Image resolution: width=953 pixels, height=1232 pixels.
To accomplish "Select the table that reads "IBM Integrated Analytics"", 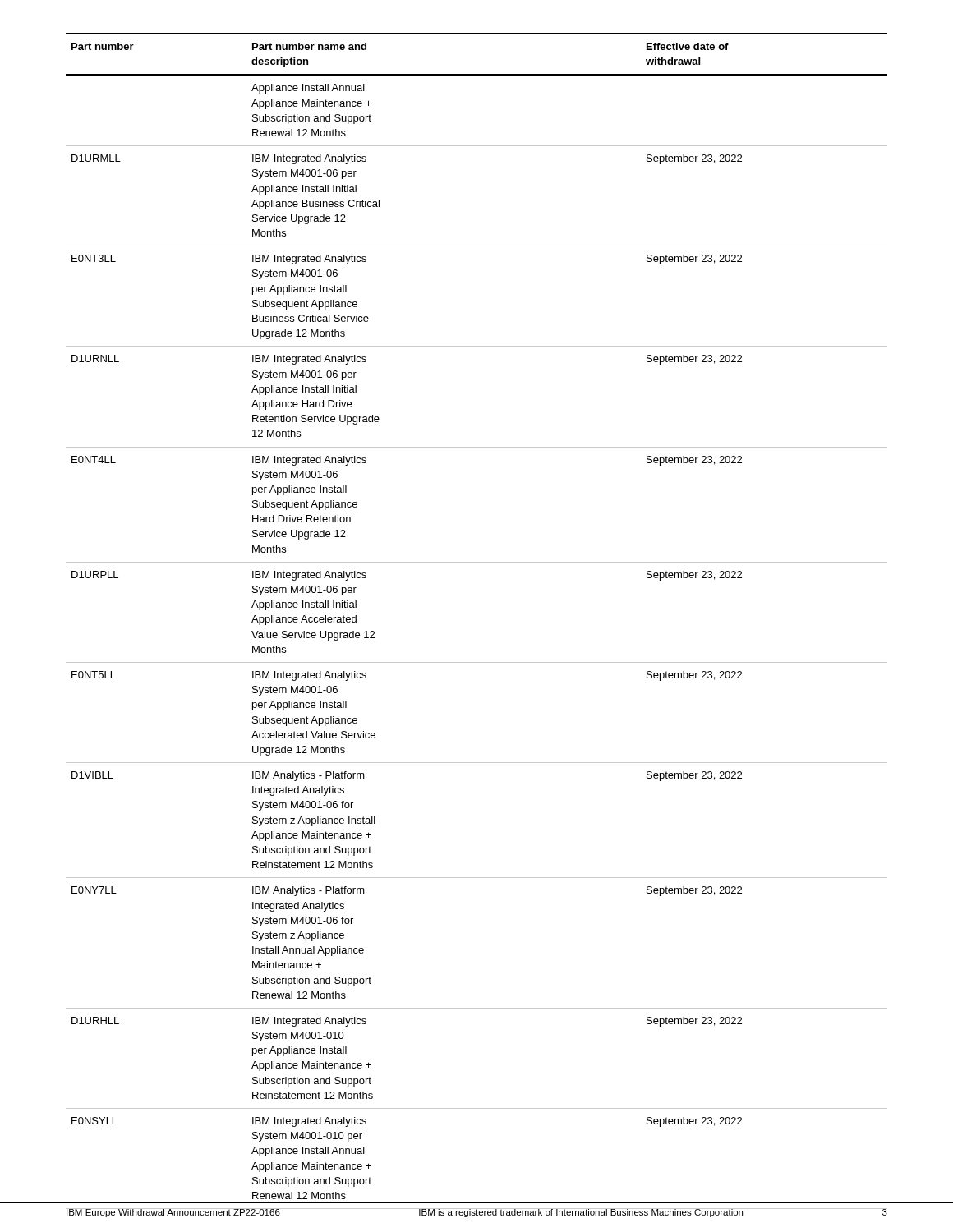I will click(x=476, y=621).
